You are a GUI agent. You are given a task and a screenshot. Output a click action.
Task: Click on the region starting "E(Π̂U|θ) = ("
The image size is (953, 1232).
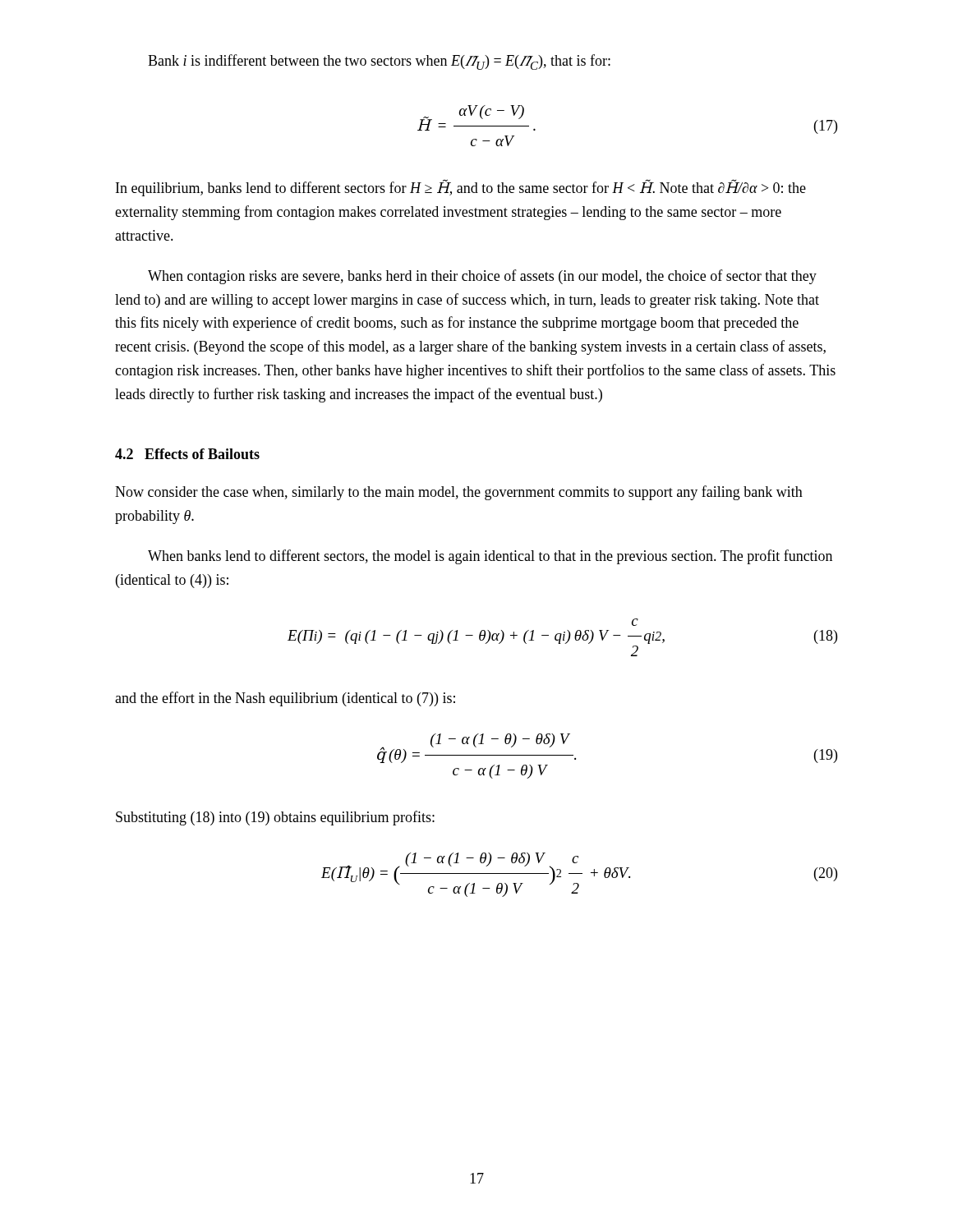click(x=580, y=874)
